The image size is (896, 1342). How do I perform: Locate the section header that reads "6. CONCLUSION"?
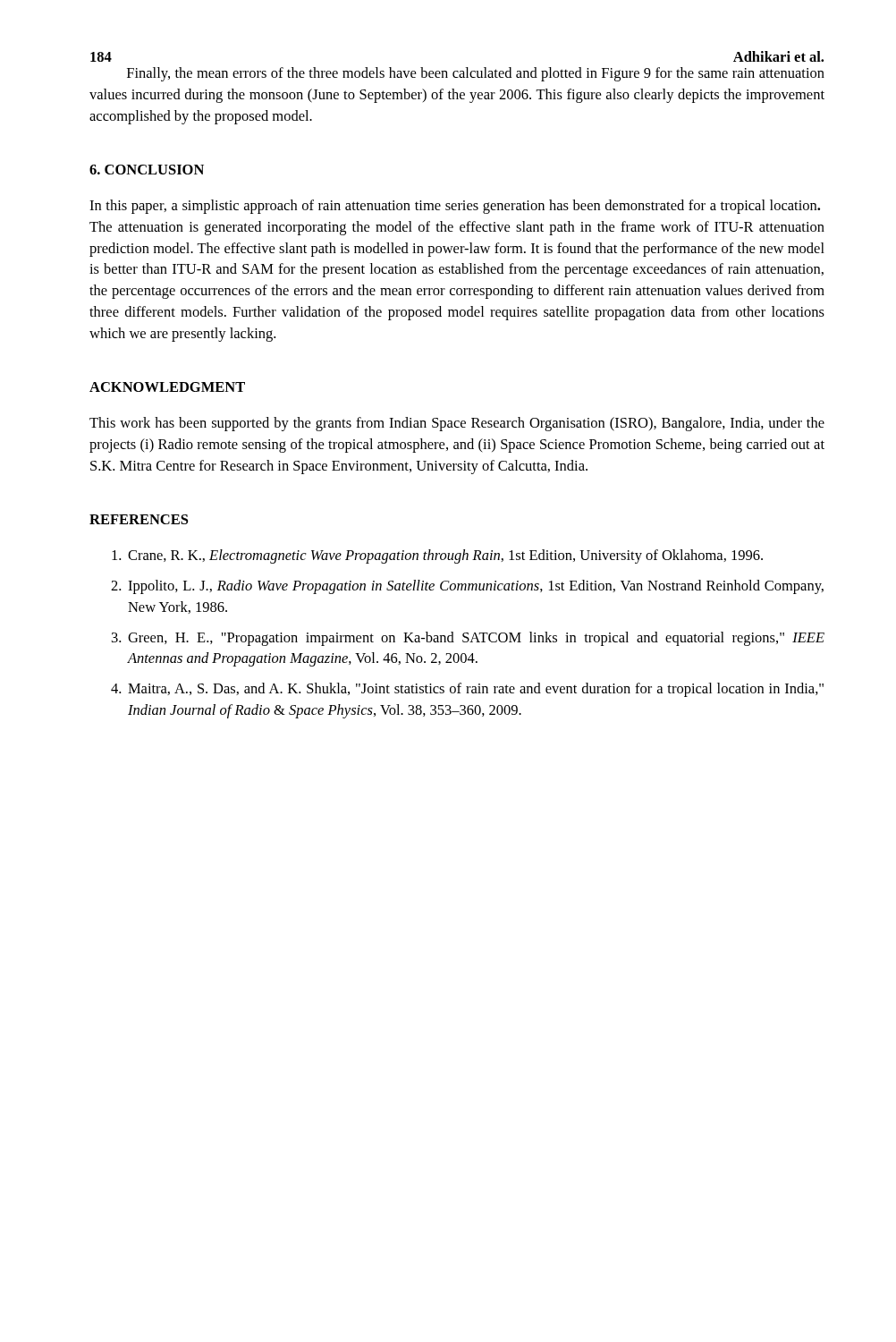click(147, 169)
